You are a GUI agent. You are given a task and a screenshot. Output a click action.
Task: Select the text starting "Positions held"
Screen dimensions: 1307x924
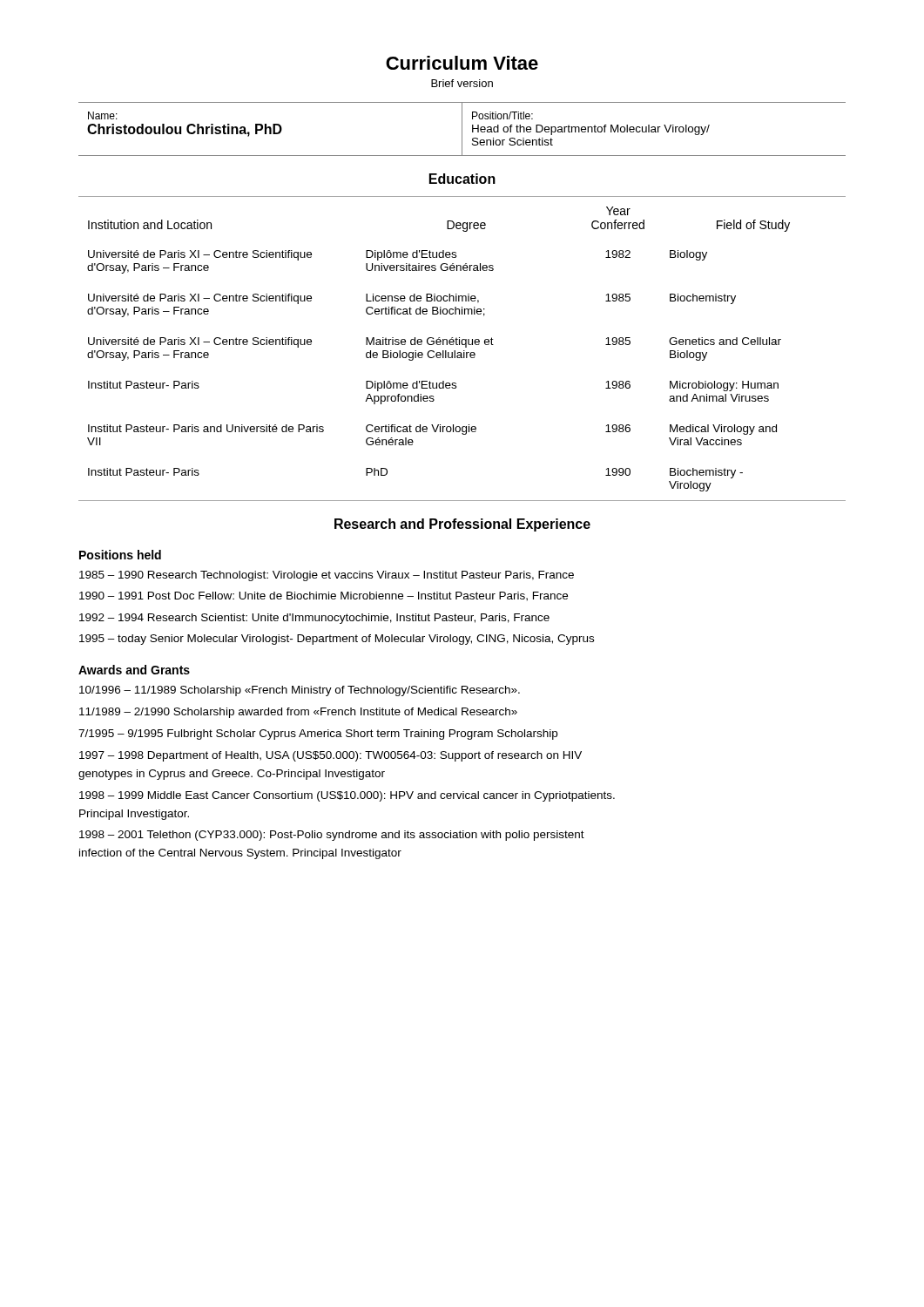click(120, 555)
